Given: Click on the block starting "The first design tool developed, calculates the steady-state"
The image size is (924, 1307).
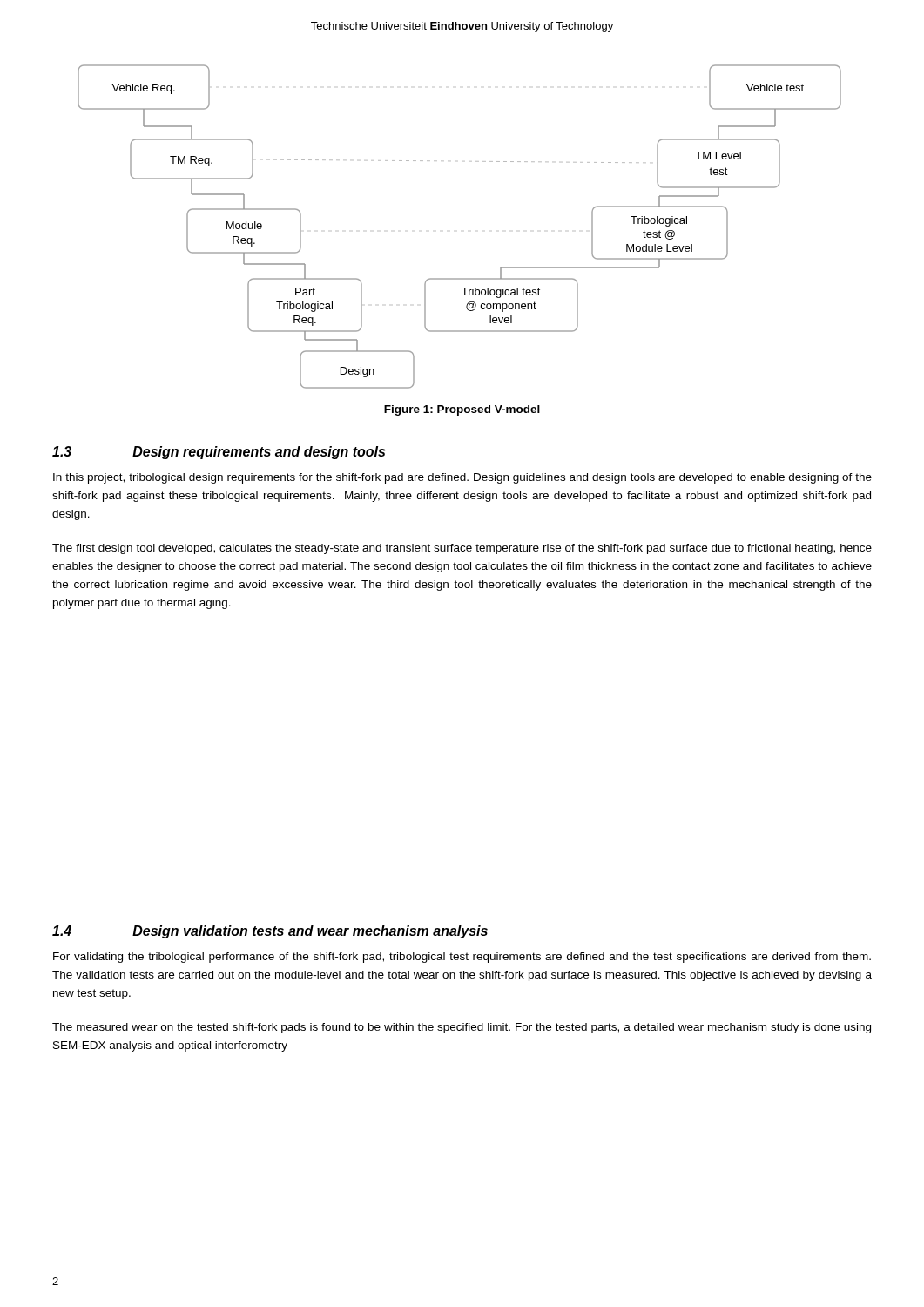Looking at the screenshot, I should [x=462, y=575].
